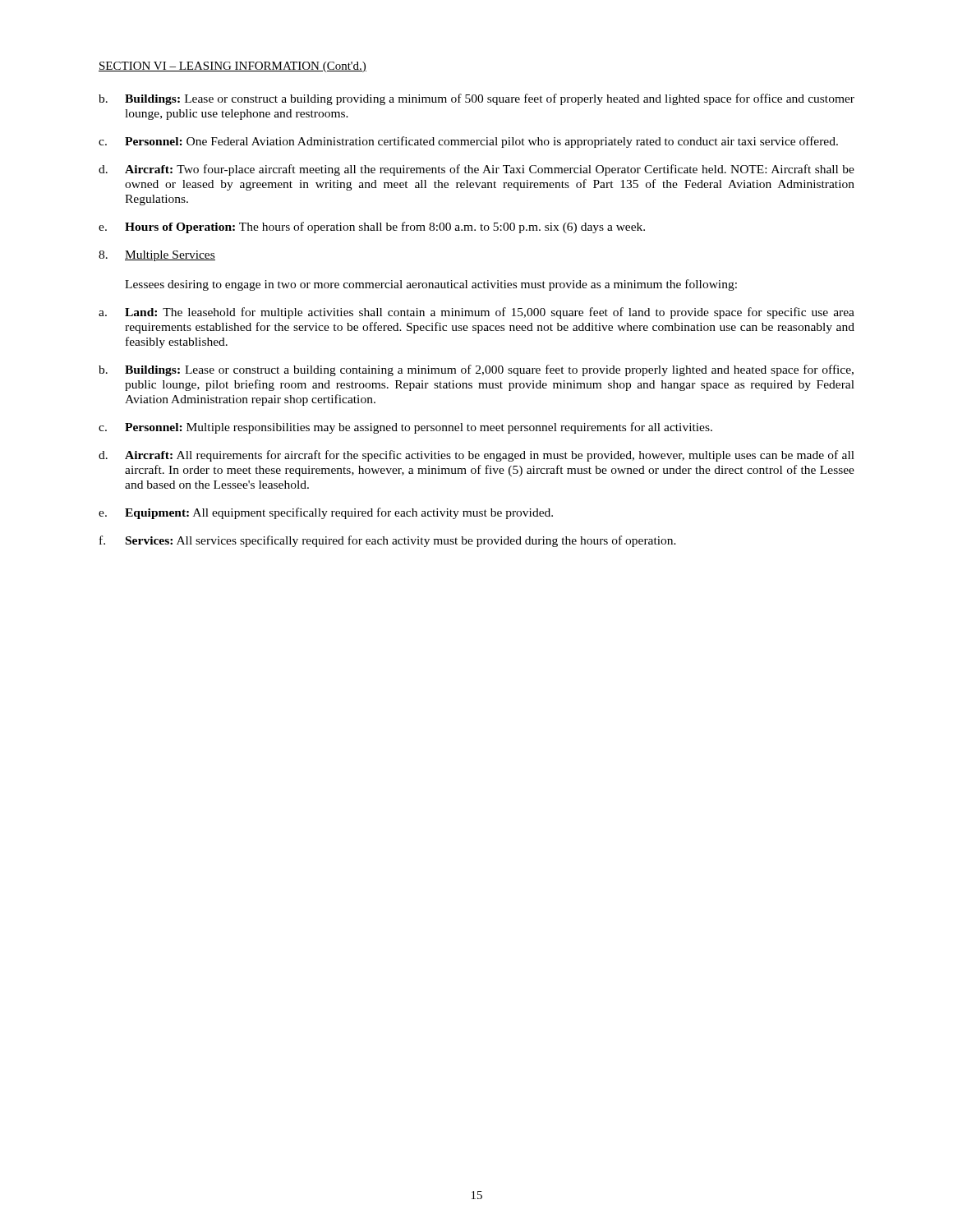Viewport: 953px width, 1232px height.
Task: Locate the block of text that opens with "e. Equipment: All"
Action: click(x=476, y=513)
